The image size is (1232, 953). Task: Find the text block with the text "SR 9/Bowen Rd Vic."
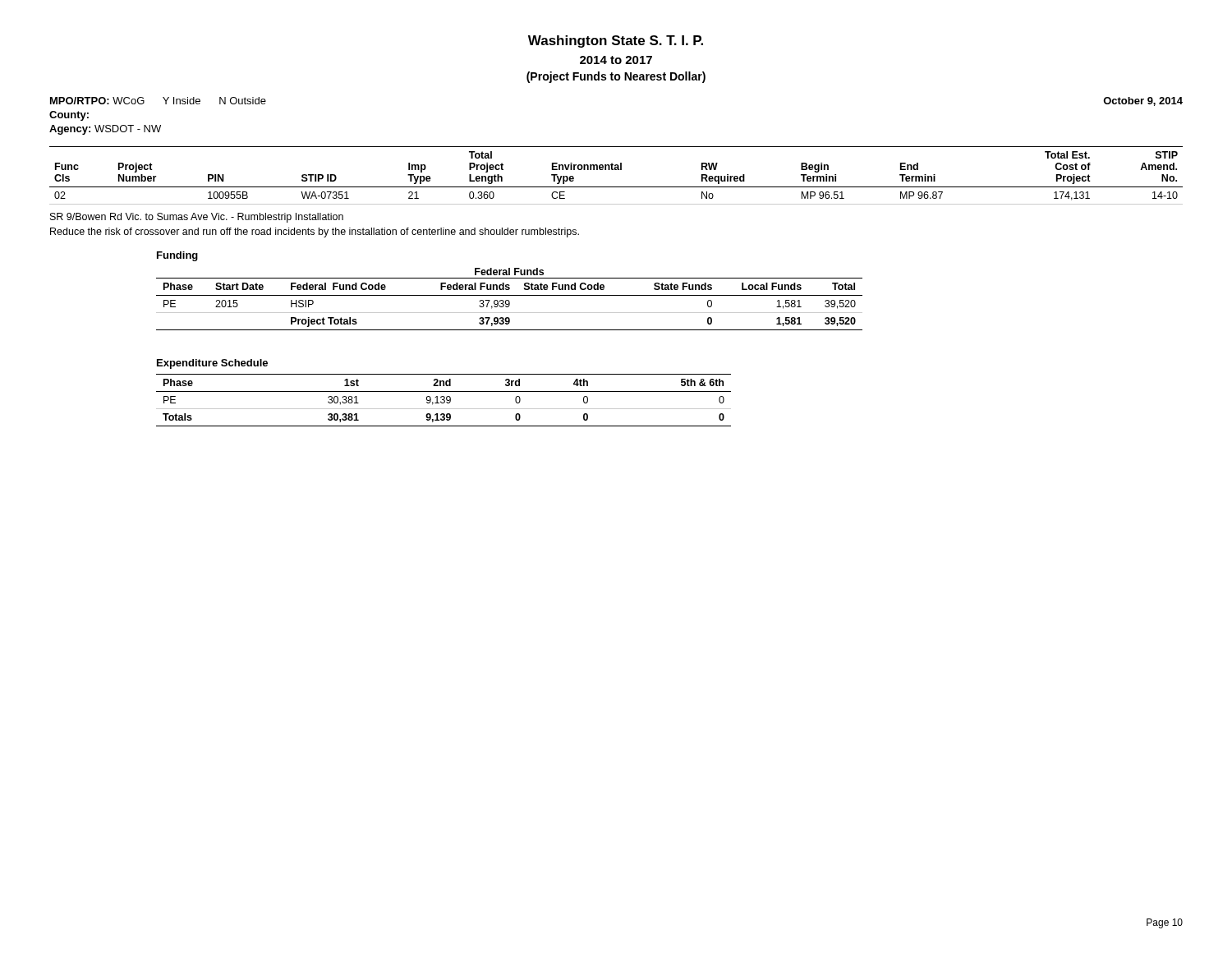[197, 217]
